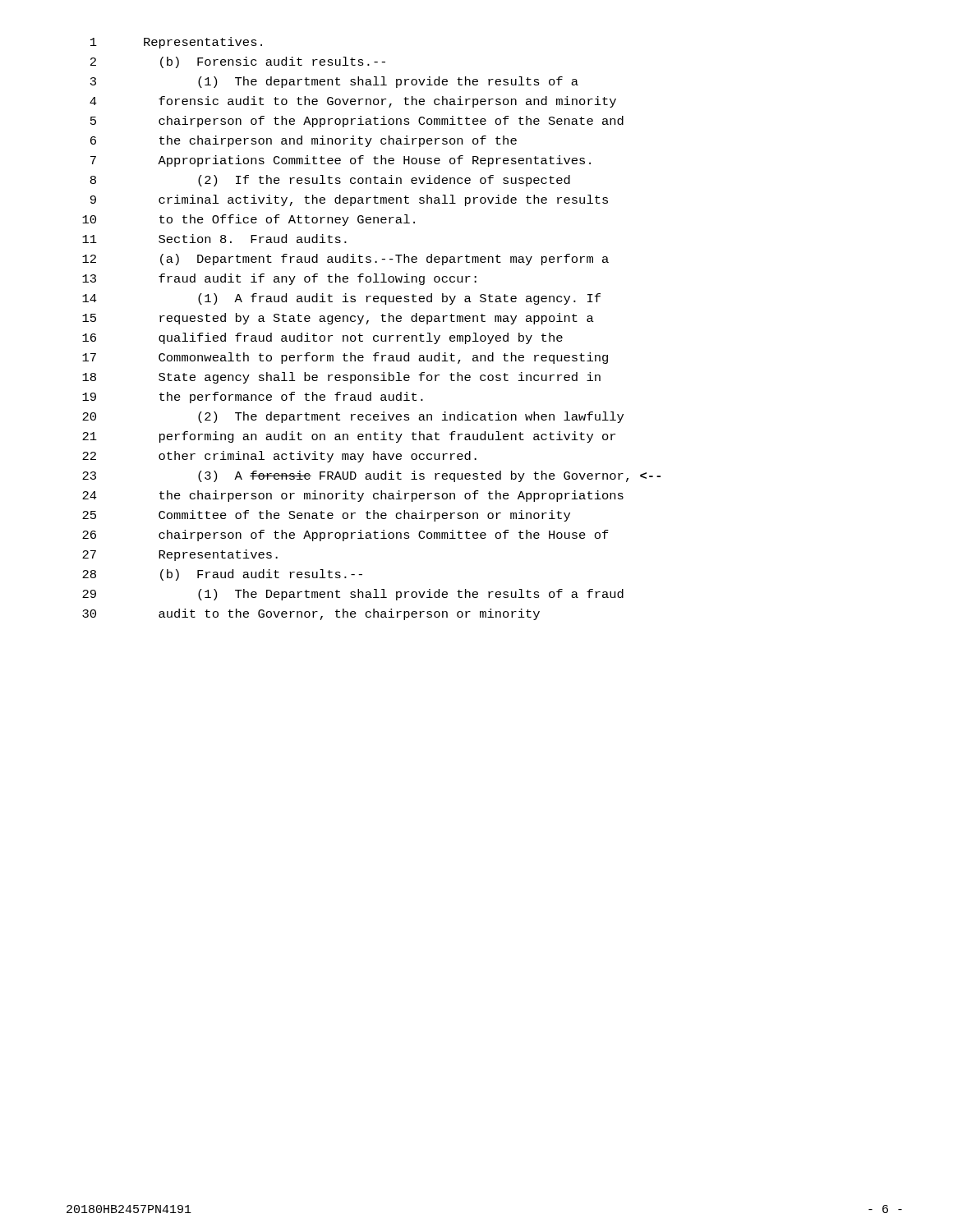The image size is (953, 1232).
Task: Point to "27 Representatives."
Action: click(173, 555)
